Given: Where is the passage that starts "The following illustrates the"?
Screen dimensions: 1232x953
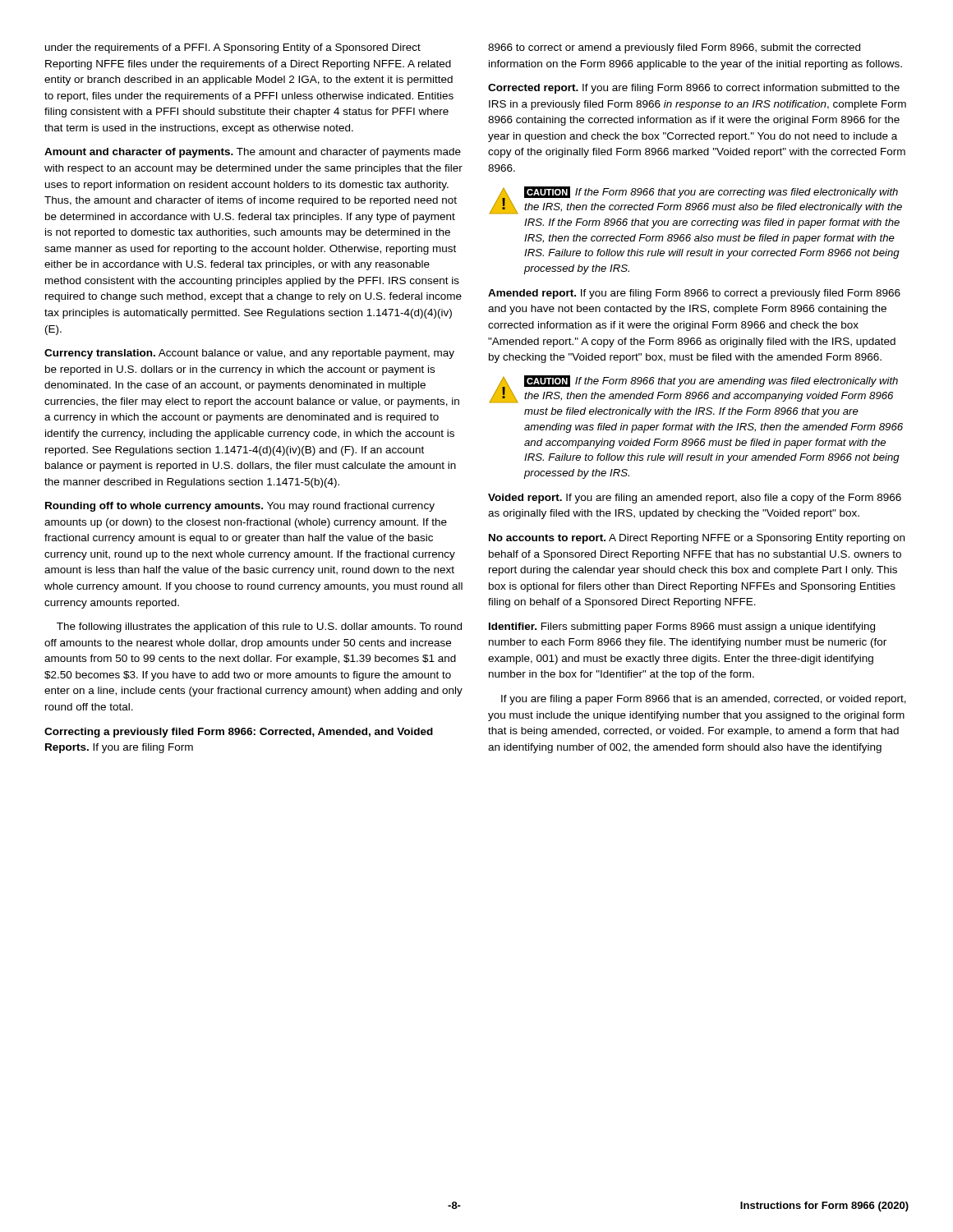Looking at the screenshot, I should pyautogui.click(x=253, y=667).
